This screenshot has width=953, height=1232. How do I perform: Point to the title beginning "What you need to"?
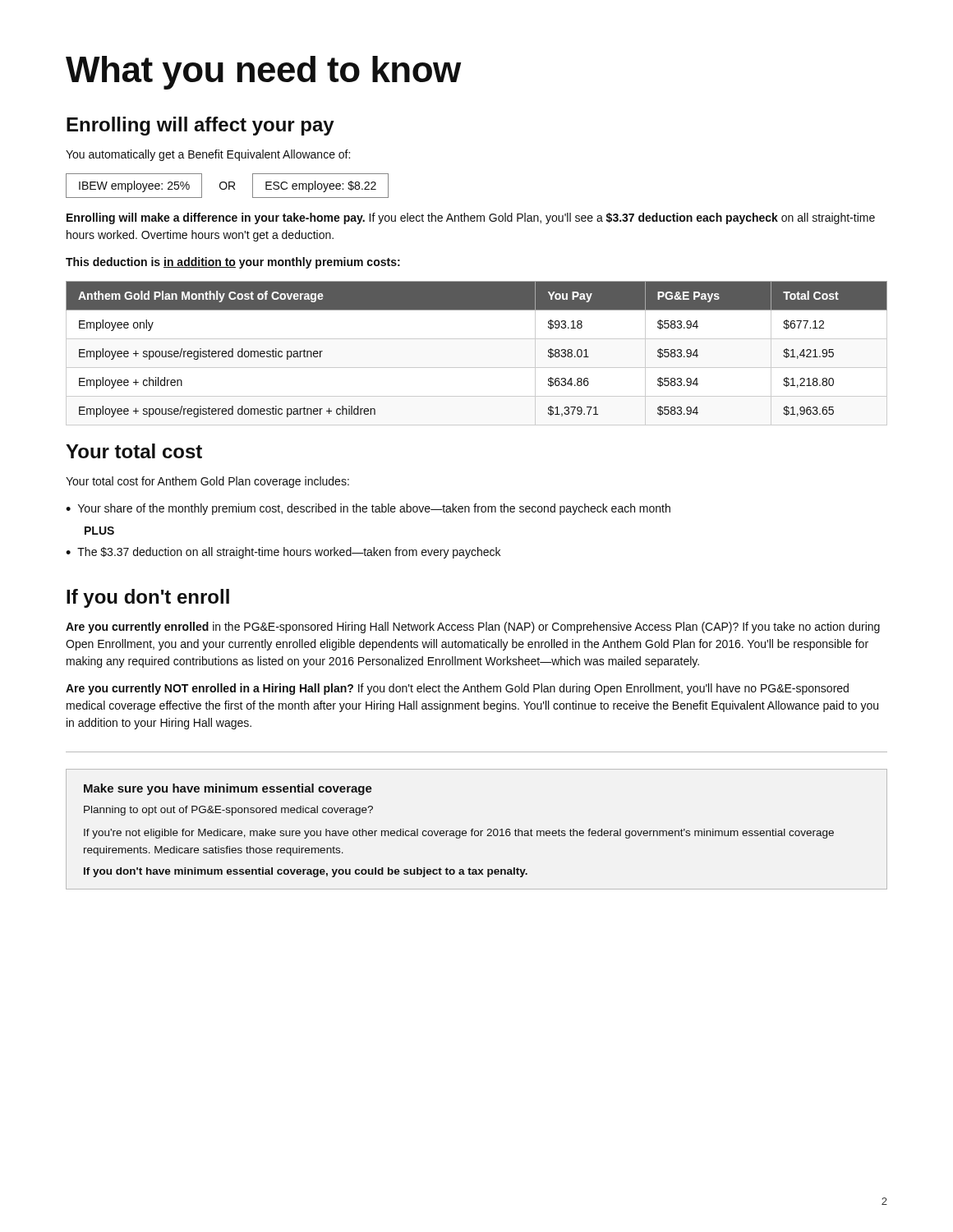(x=476, y=70)
